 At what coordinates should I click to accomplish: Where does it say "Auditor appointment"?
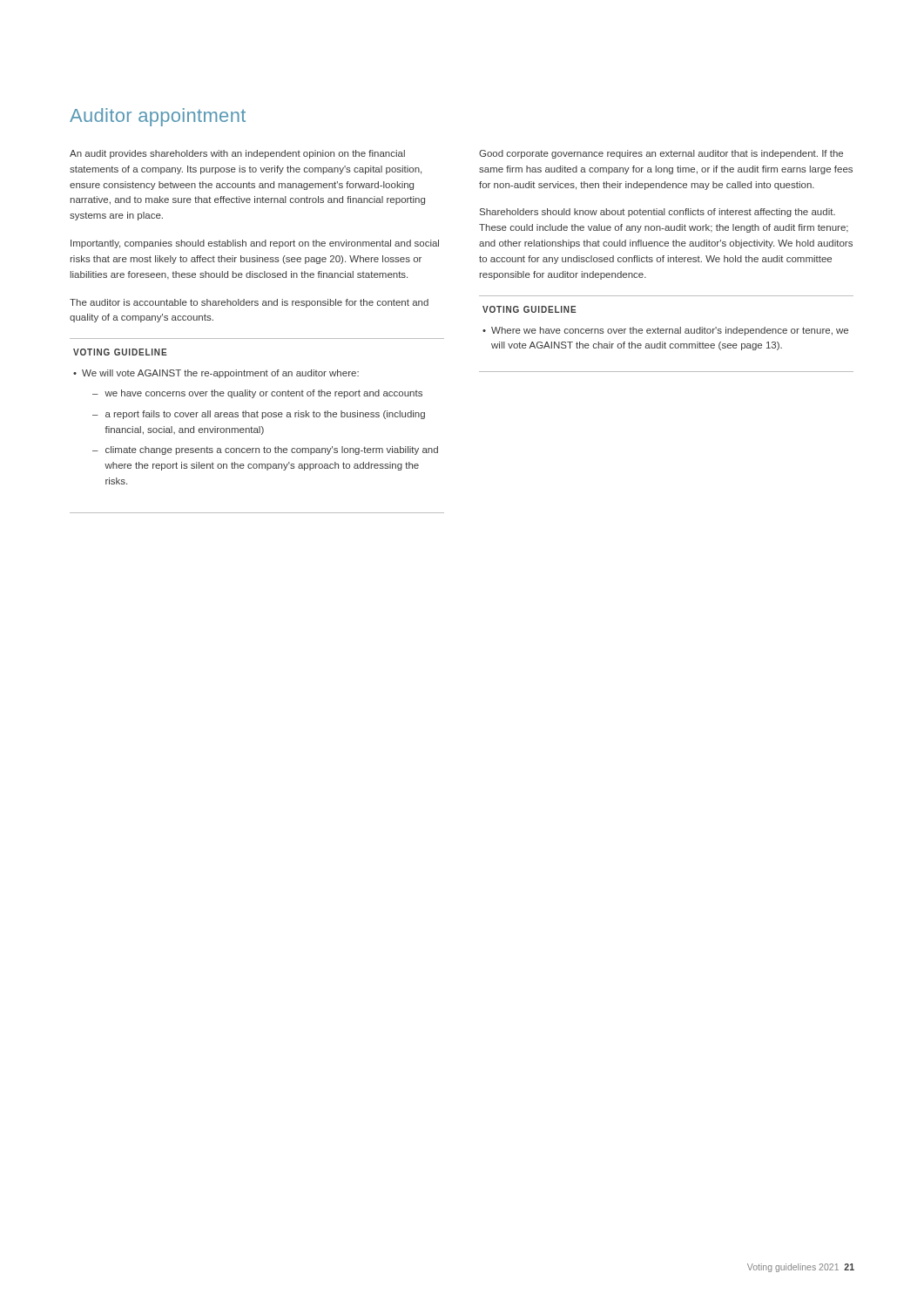(x=158, y=115)
